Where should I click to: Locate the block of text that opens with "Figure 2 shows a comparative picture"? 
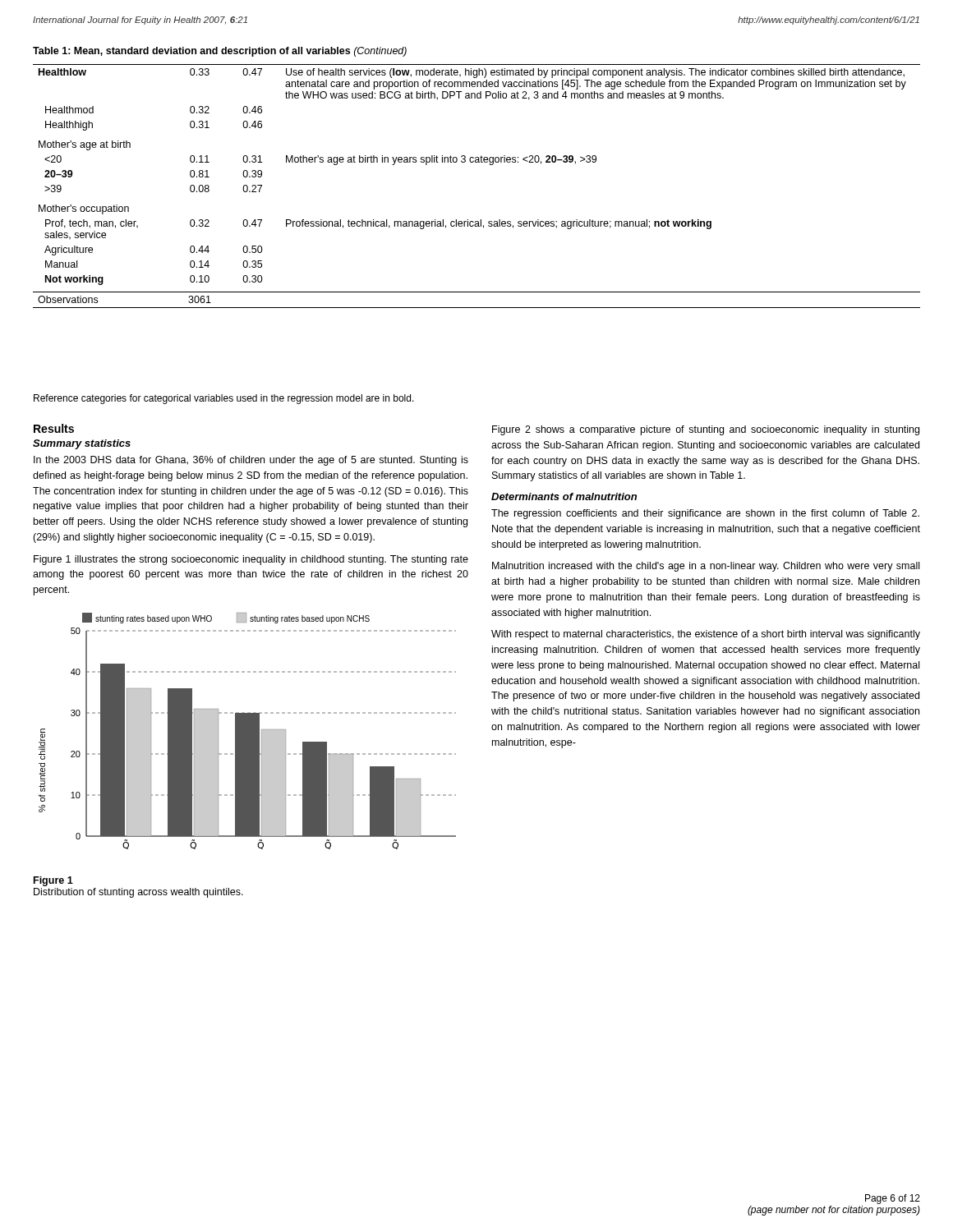click(x=706, y=453)
